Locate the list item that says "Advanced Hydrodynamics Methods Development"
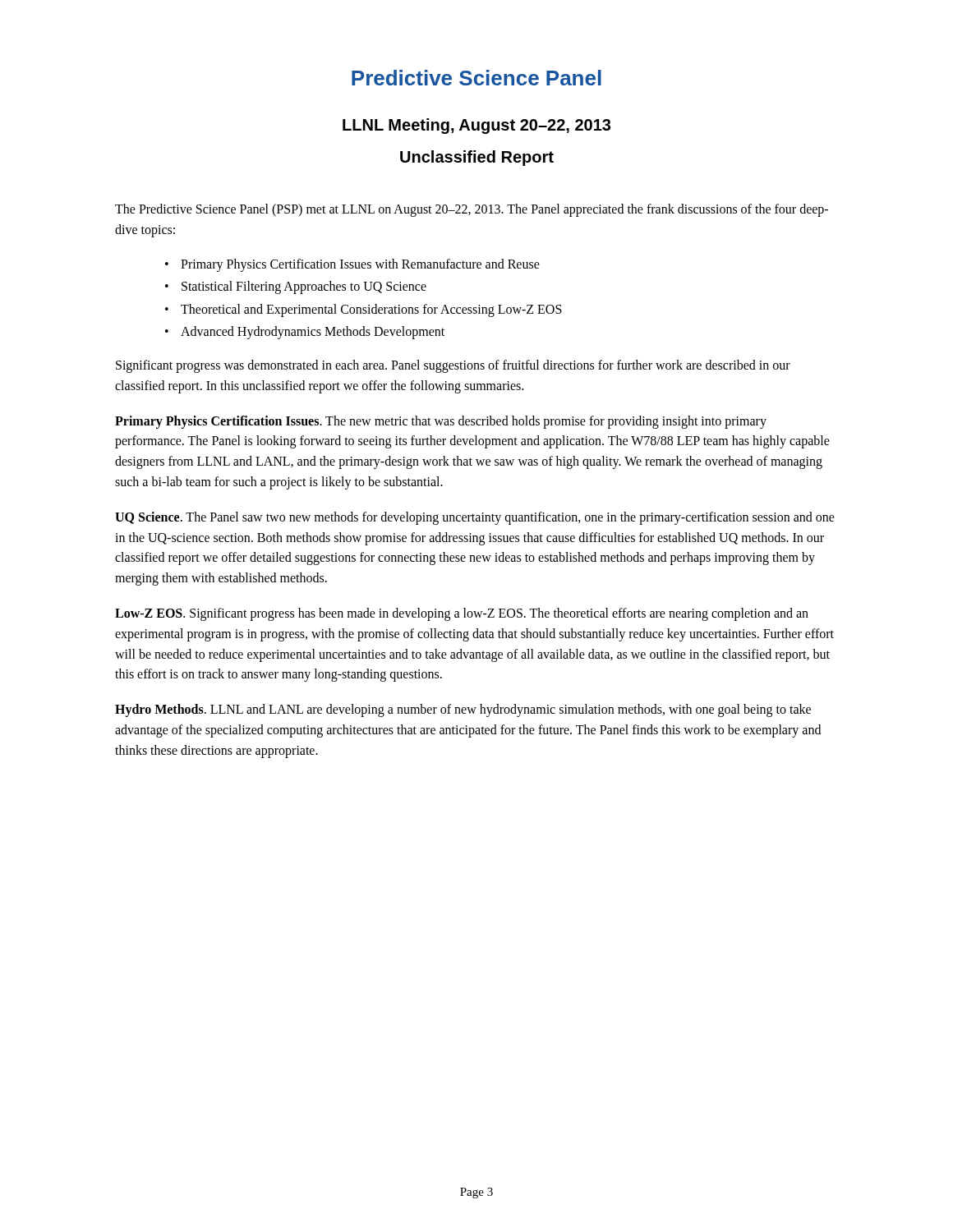Viewport: 953px width, 1232px height. click(x=313, y=332)
